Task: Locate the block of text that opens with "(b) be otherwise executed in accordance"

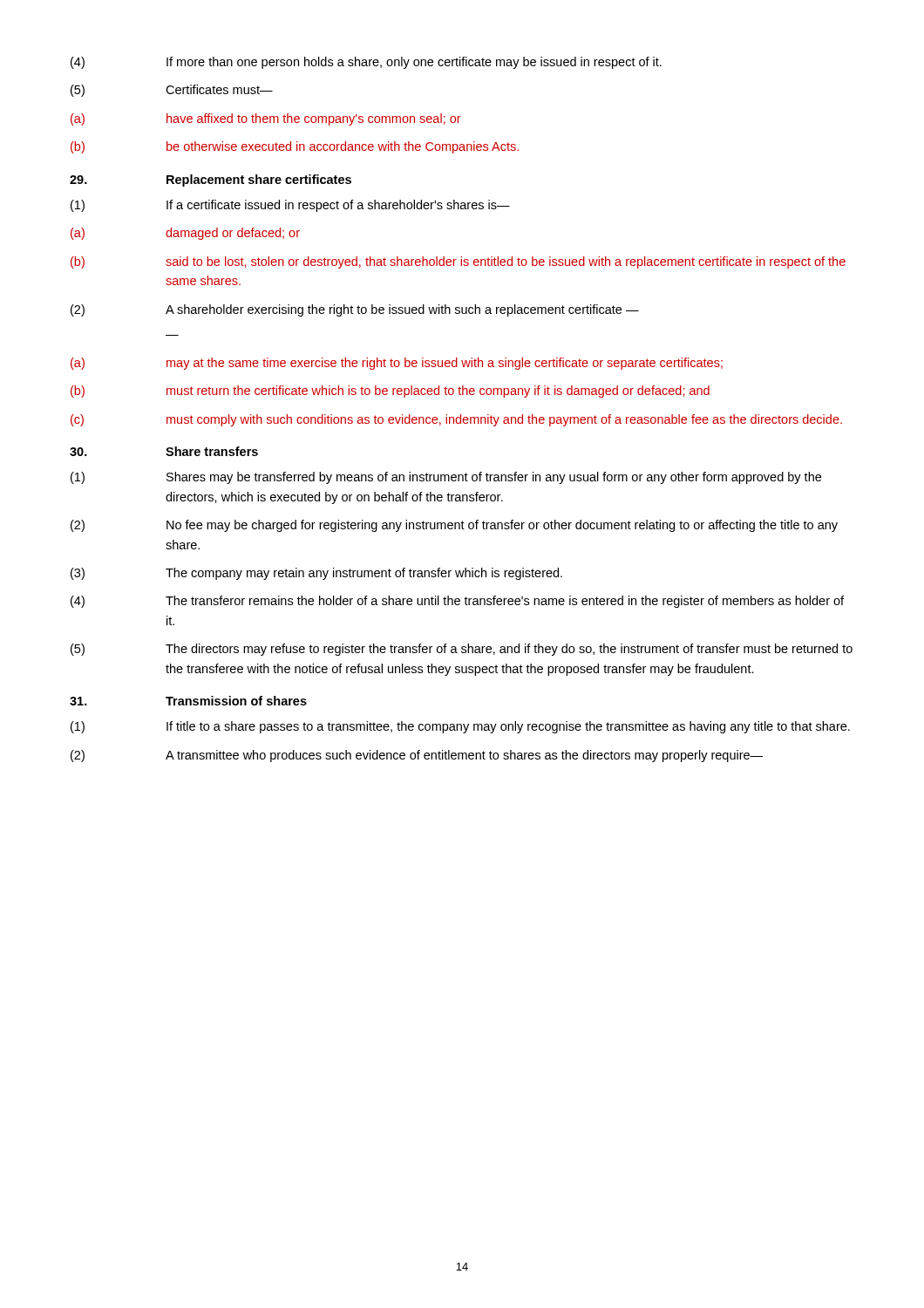Action: (462, 147)
